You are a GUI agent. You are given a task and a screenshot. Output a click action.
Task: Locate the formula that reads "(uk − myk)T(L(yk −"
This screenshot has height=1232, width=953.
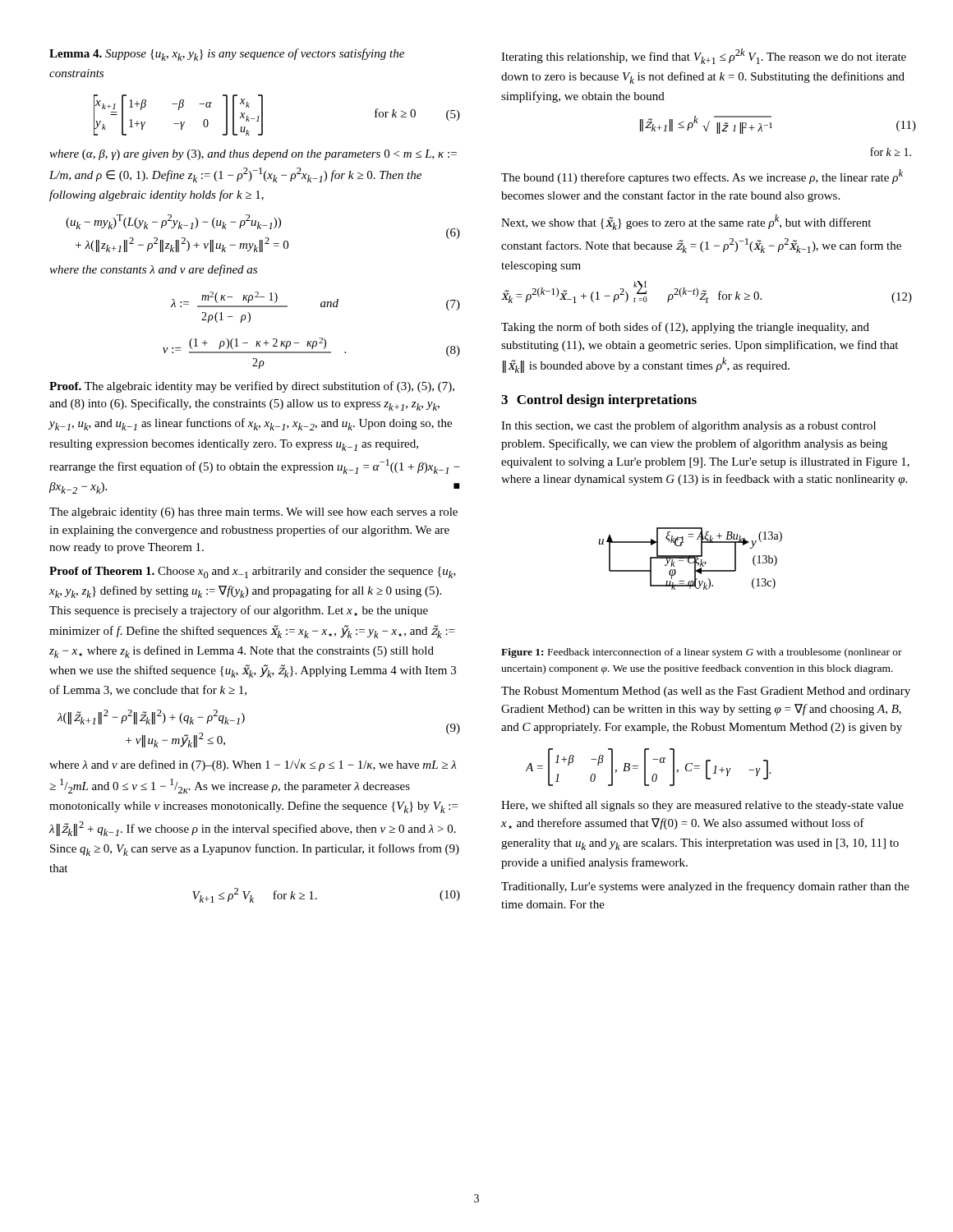255,233
